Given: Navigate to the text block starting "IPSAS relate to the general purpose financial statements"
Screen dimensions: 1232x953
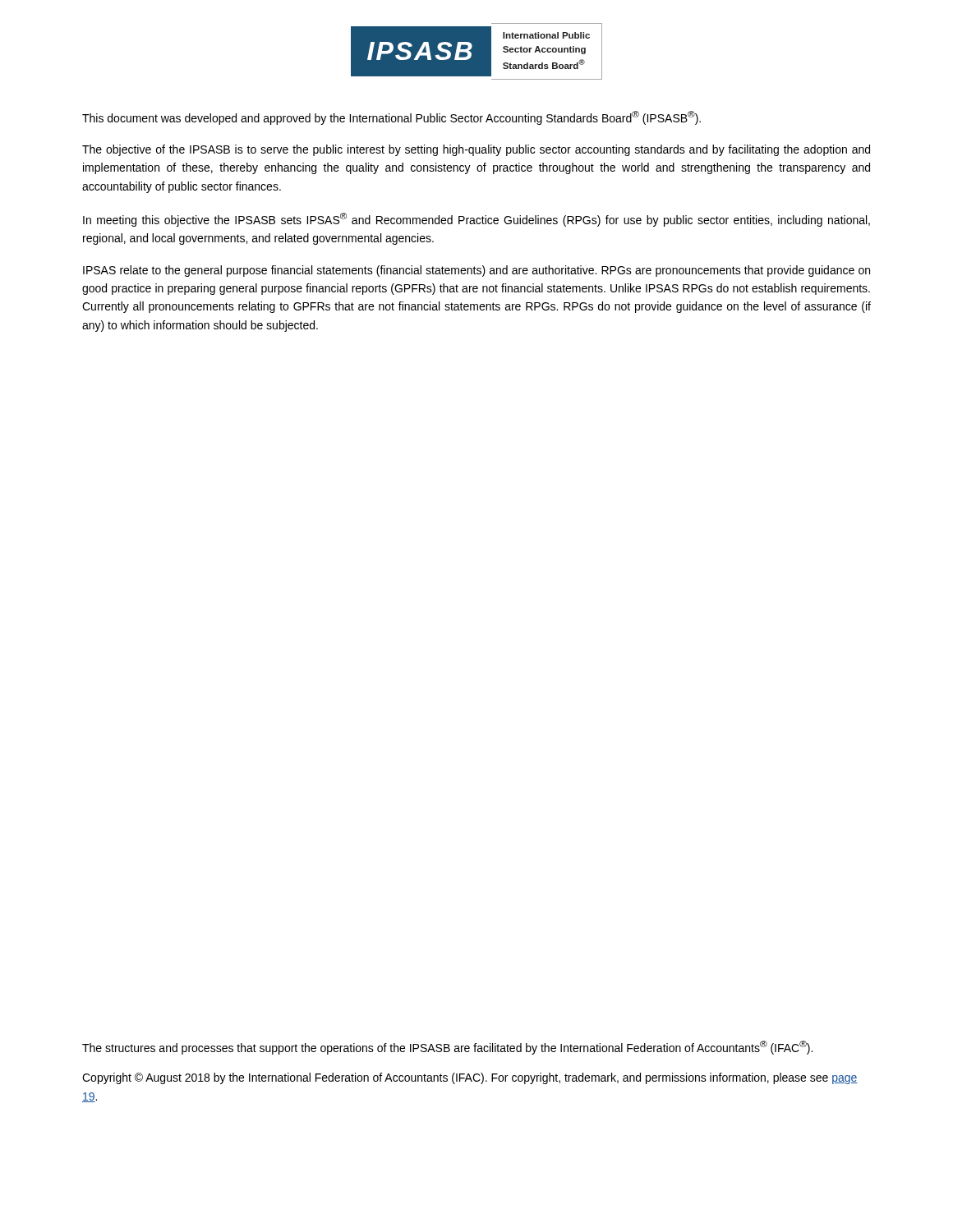Looking at the screenshot, I should pyautogui.click(x=476, y=298).
